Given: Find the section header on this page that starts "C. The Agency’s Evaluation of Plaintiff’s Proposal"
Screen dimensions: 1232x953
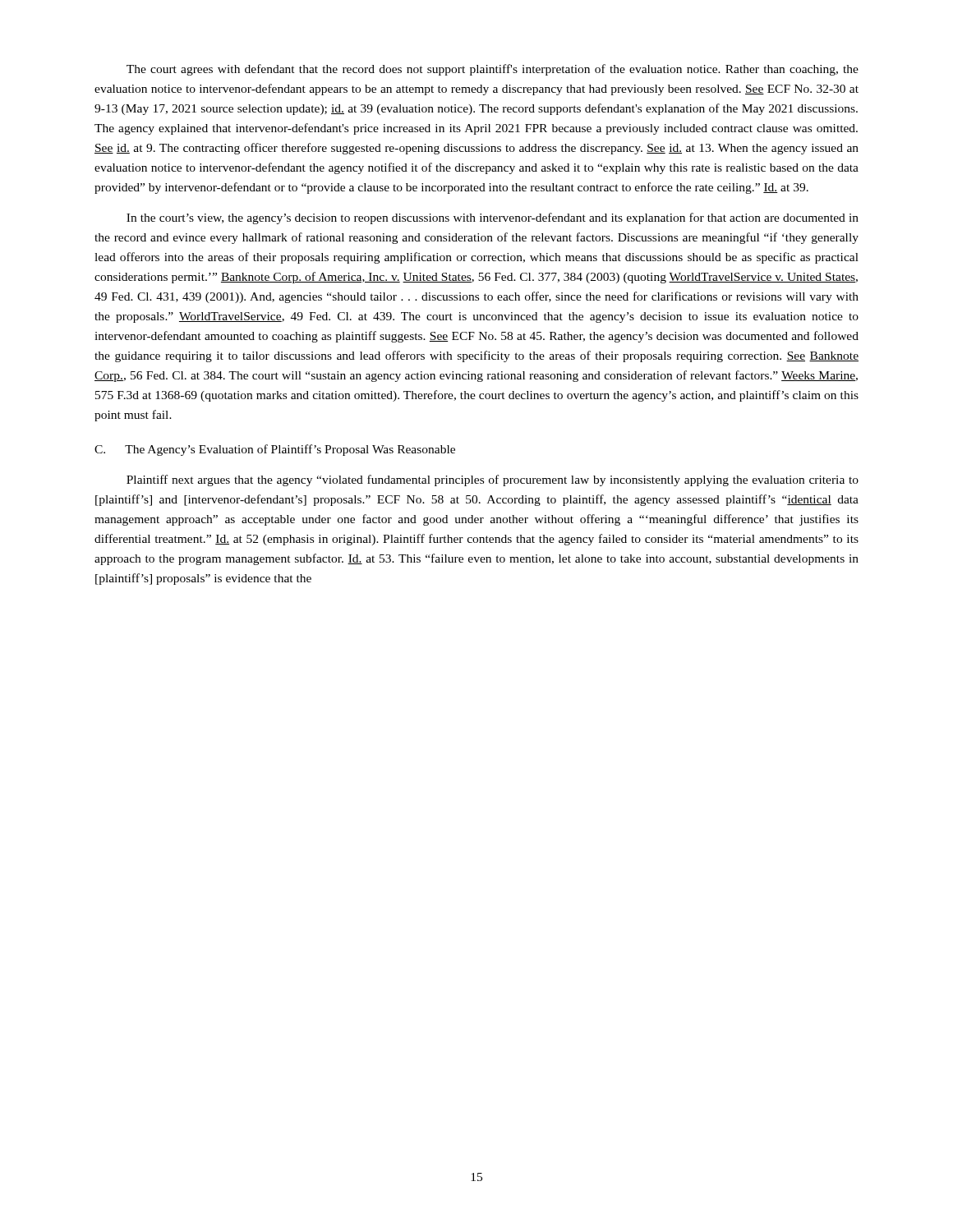Looking at the screenshot, I should [275, 450].
